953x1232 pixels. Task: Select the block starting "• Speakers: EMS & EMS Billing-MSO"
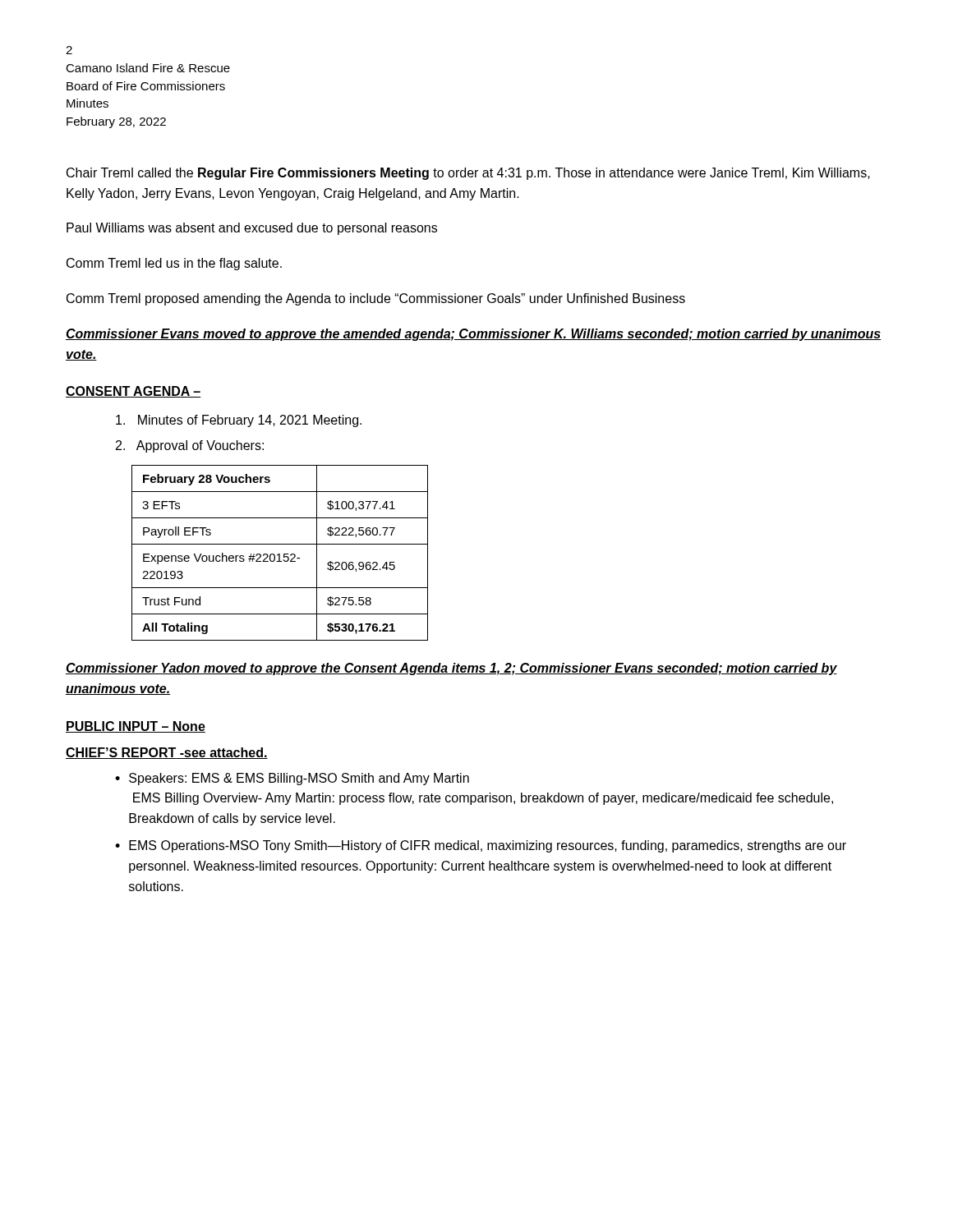tap(501, 799)
